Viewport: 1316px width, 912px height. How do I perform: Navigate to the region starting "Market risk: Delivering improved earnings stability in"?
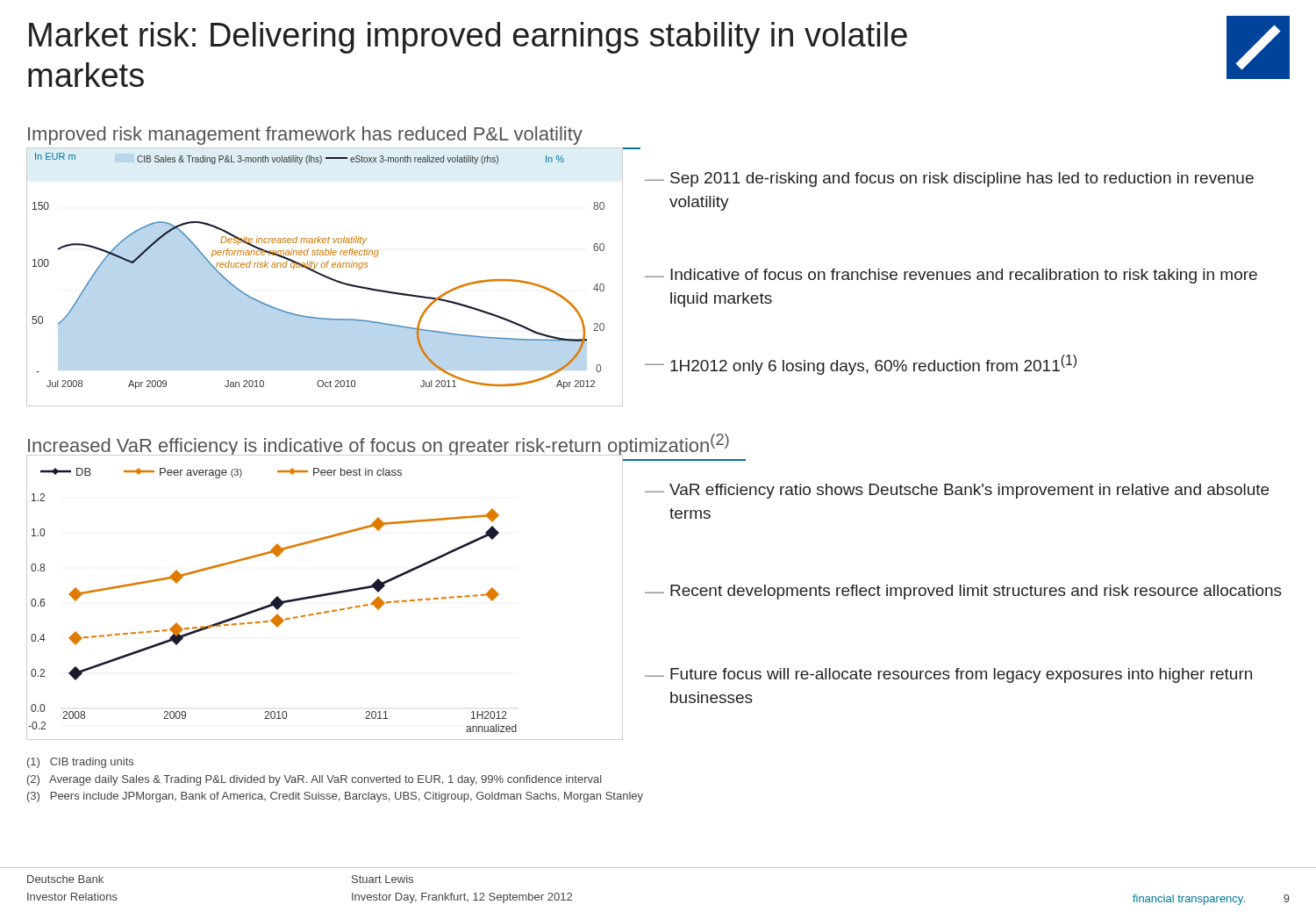[x=531, y=56]
